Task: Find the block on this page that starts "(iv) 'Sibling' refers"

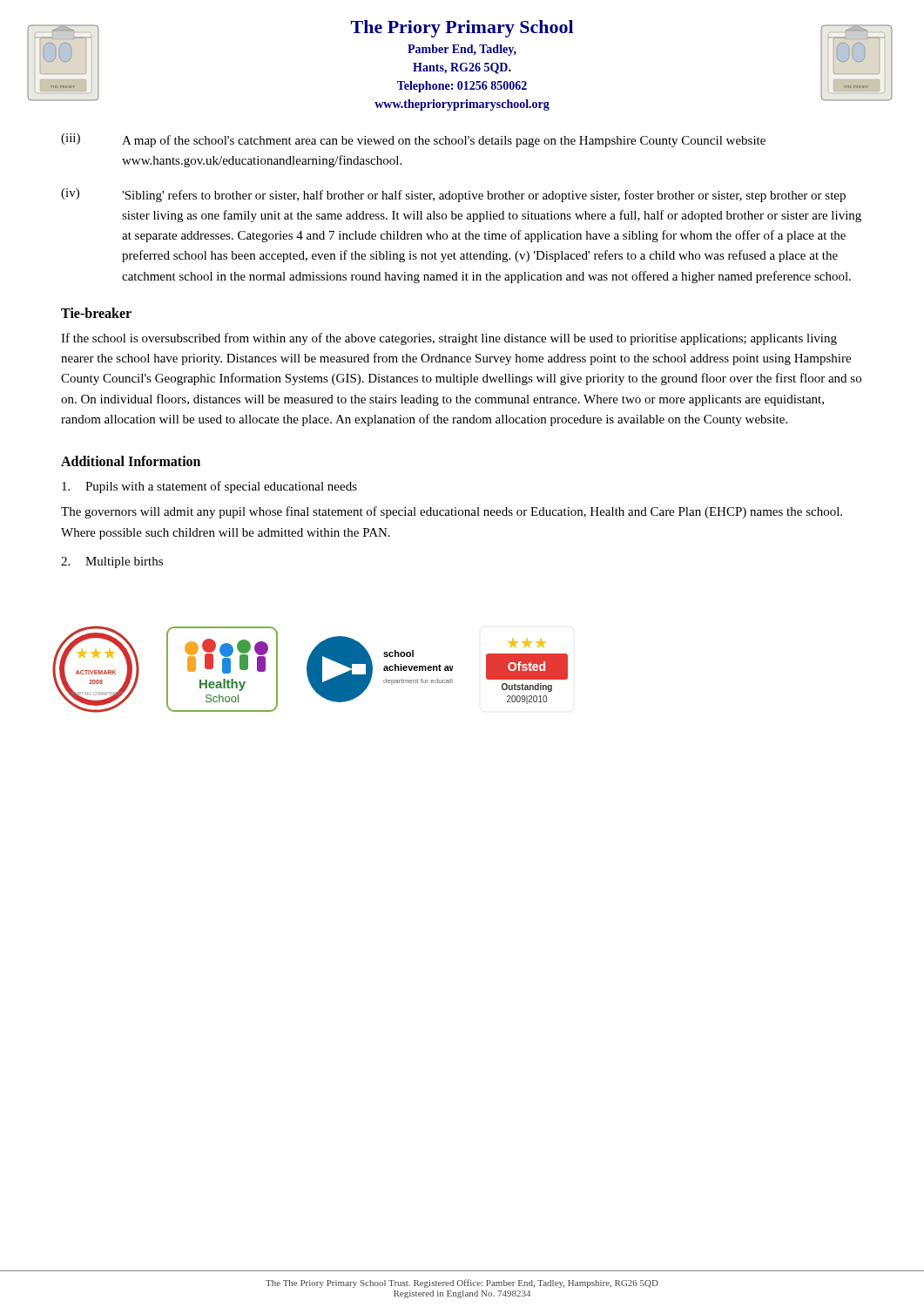Action: click(462, 236)
